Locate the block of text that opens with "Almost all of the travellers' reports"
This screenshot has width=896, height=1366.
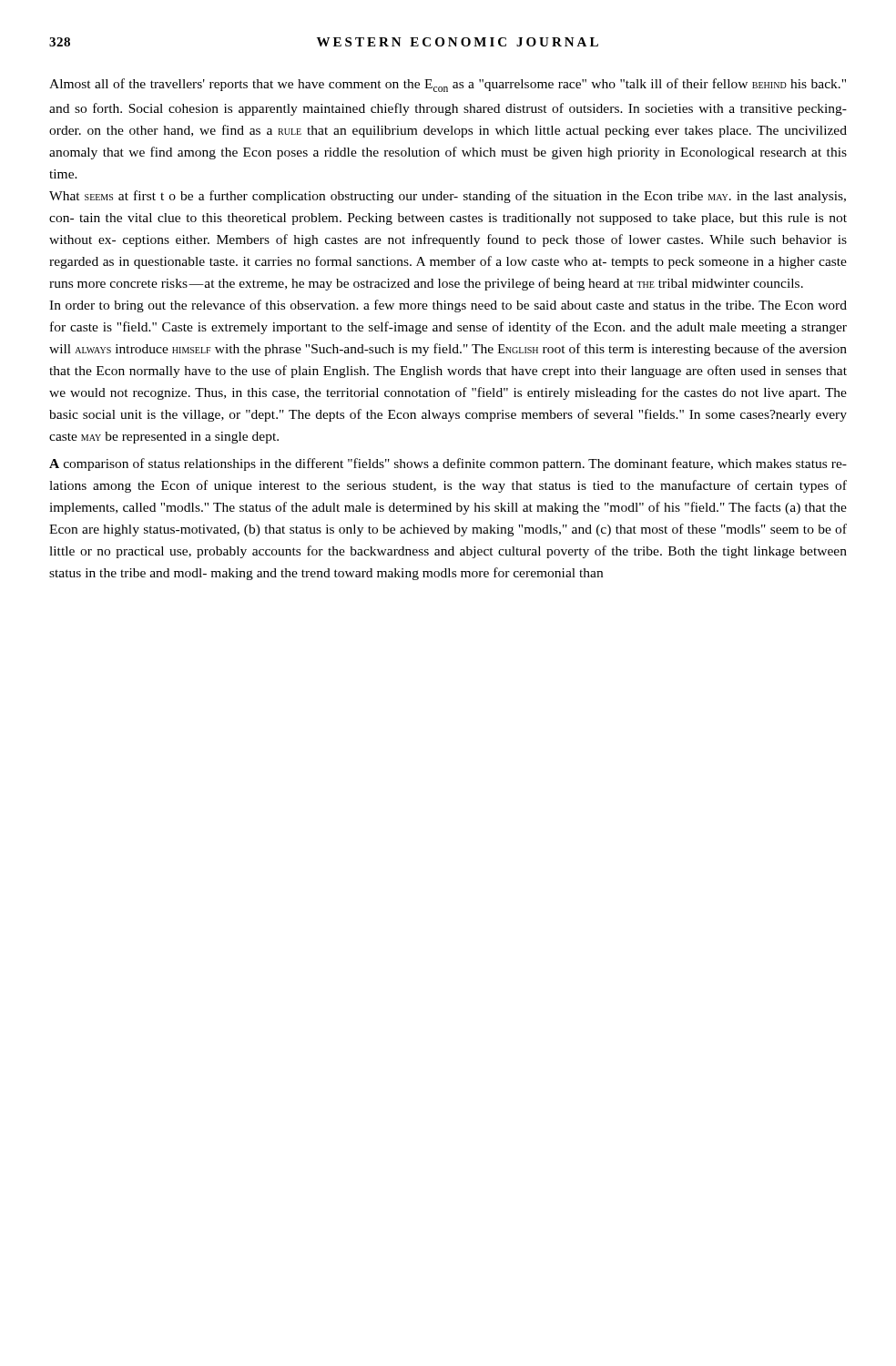[448, 129]
